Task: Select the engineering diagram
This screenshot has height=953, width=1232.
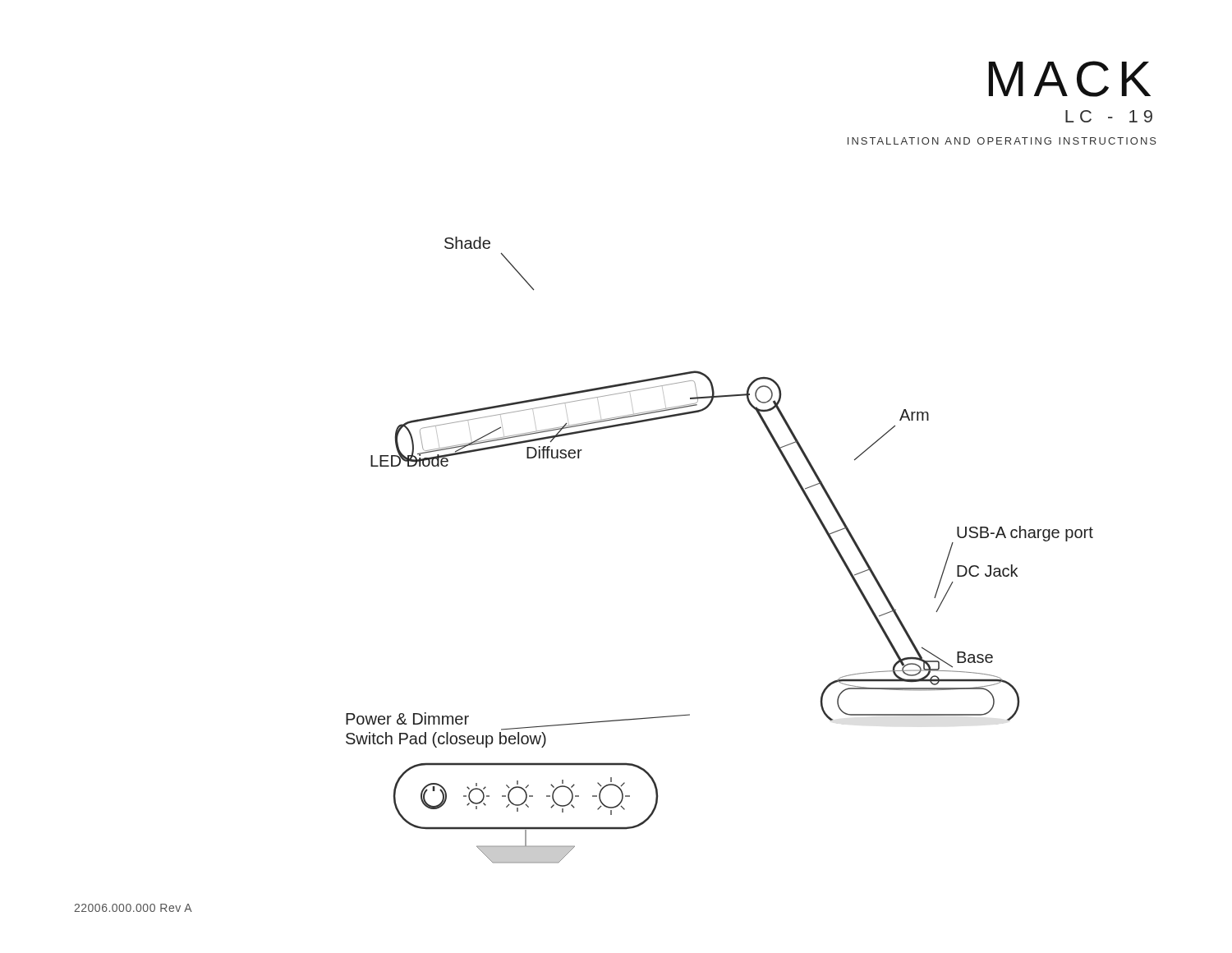Action: 682,513
